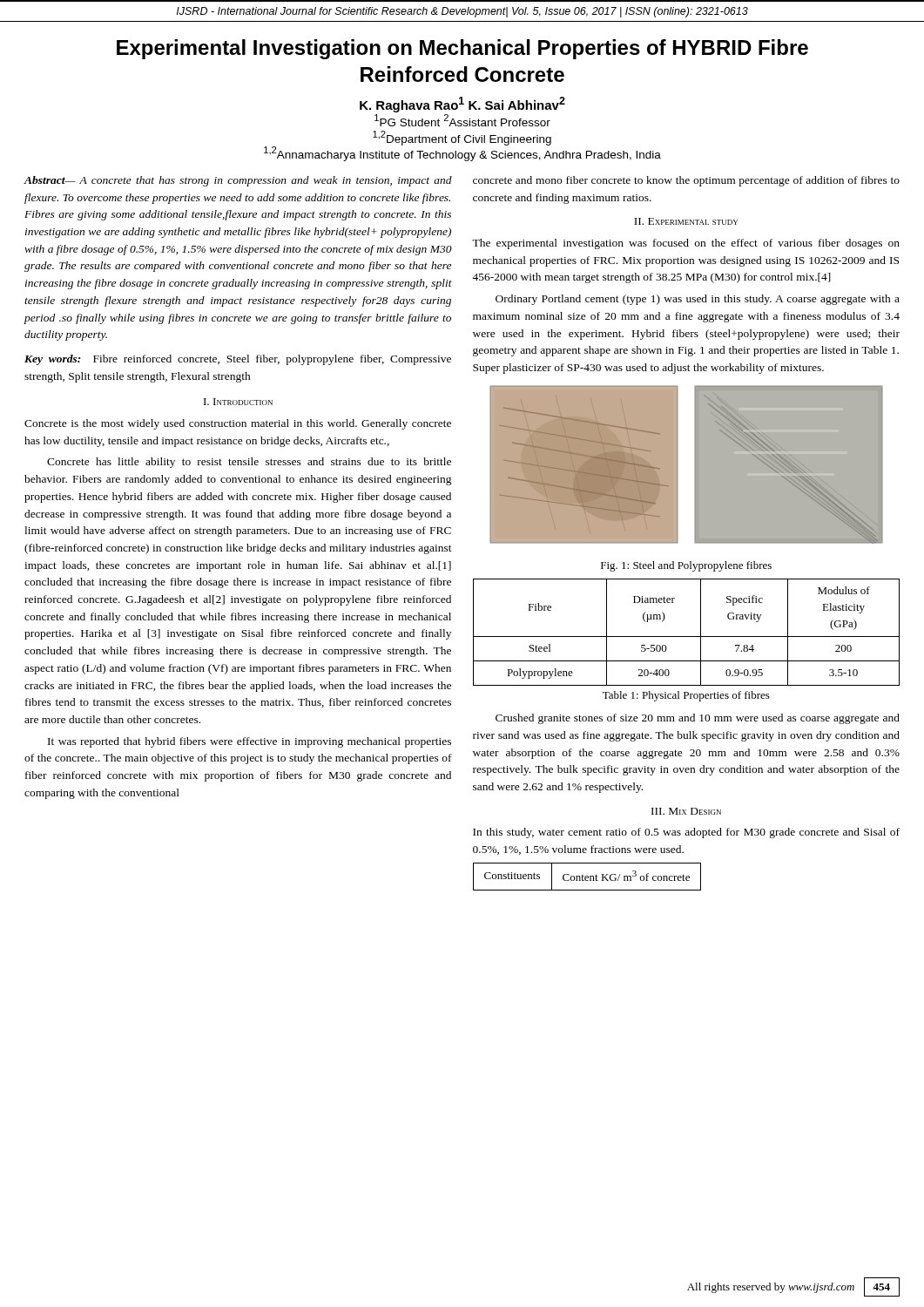The image size is (924, 1307).
Task: Select the text block that says "The experimental investigation"
Action: click(686, 260)
